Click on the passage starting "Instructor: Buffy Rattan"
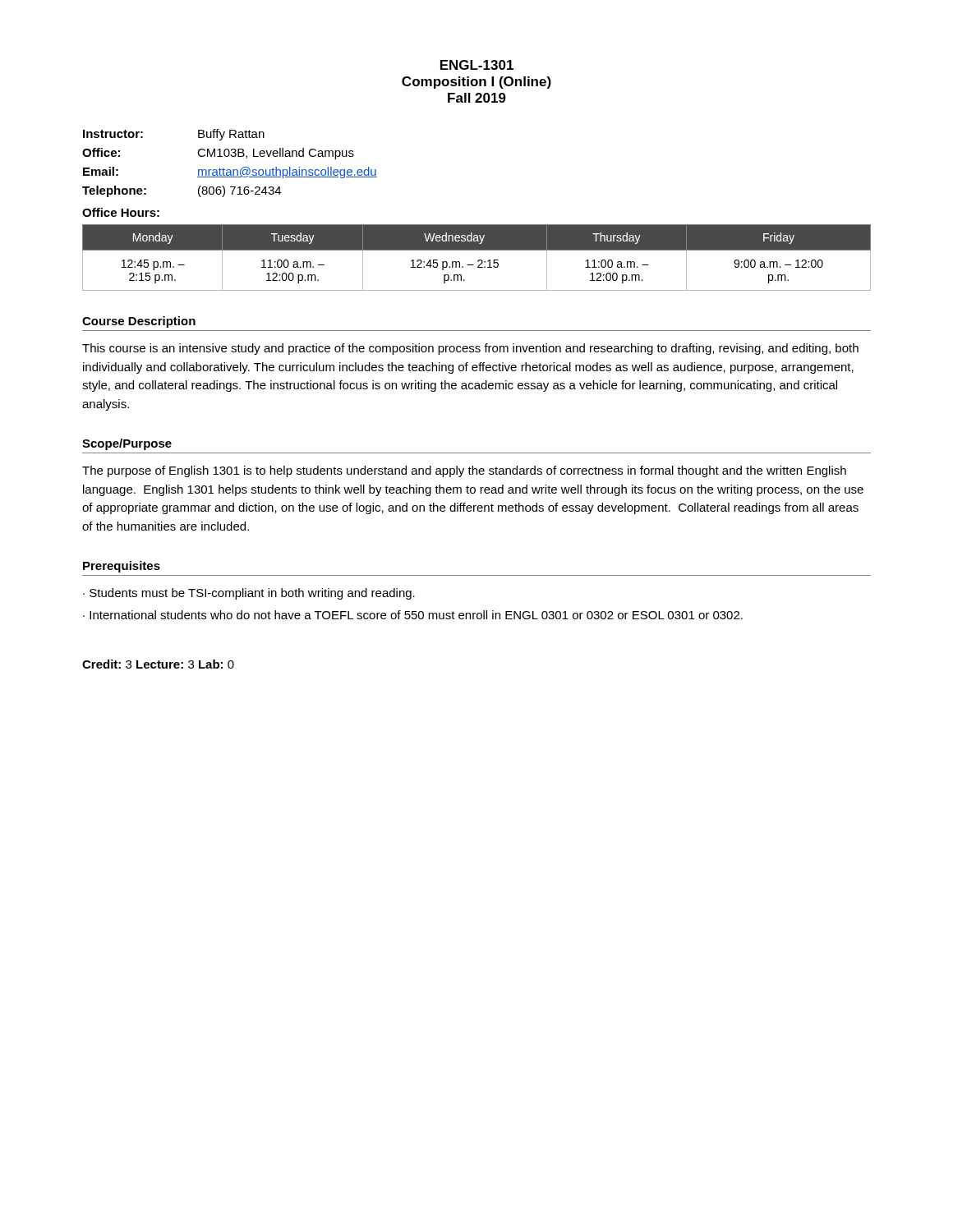953x1232 pixels. tap(106, 134)
